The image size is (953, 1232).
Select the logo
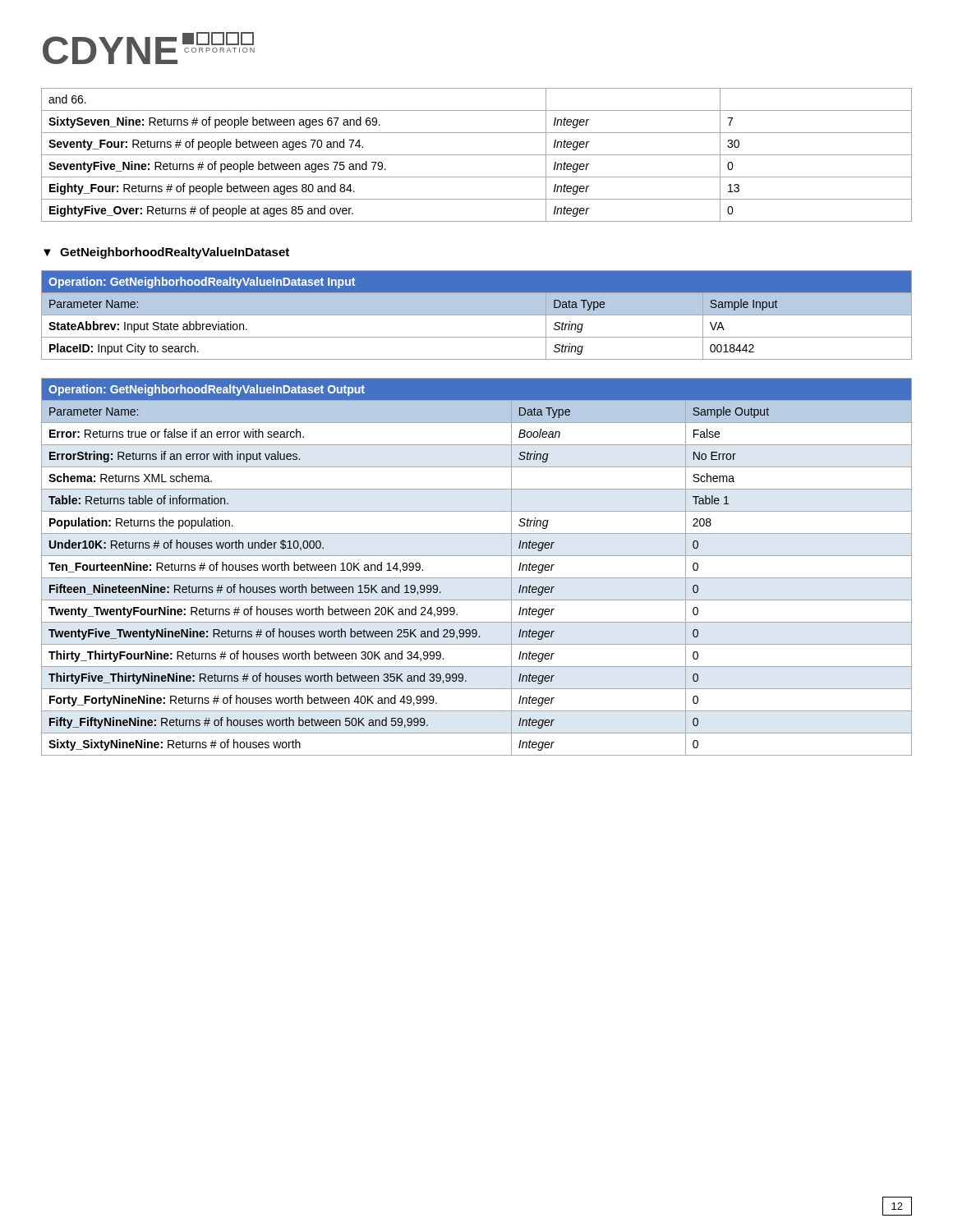pyautogui.click(x=476, y=50)
